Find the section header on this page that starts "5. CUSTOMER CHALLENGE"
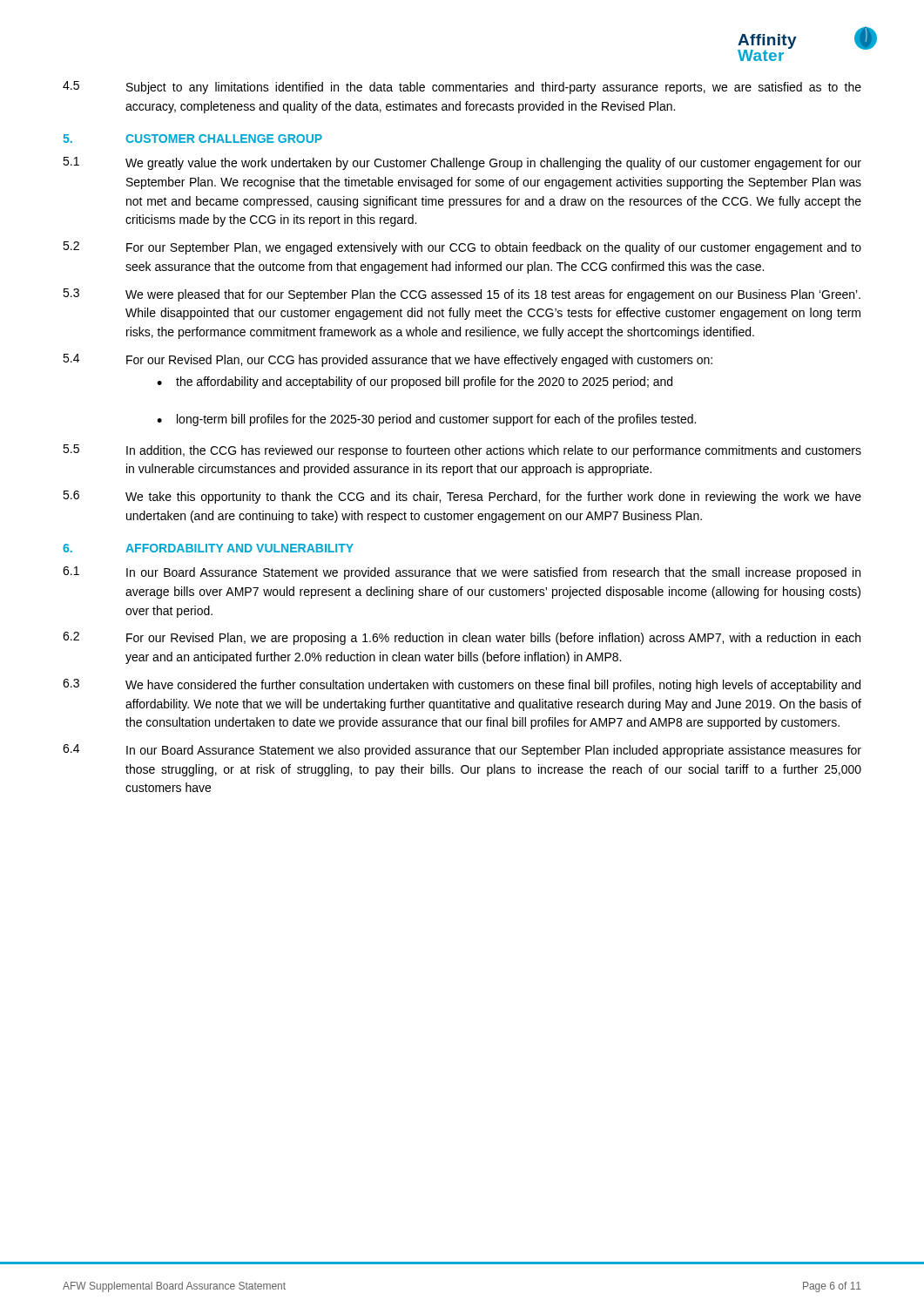Viewport: 924px width, 1307px height. [193, 139]
